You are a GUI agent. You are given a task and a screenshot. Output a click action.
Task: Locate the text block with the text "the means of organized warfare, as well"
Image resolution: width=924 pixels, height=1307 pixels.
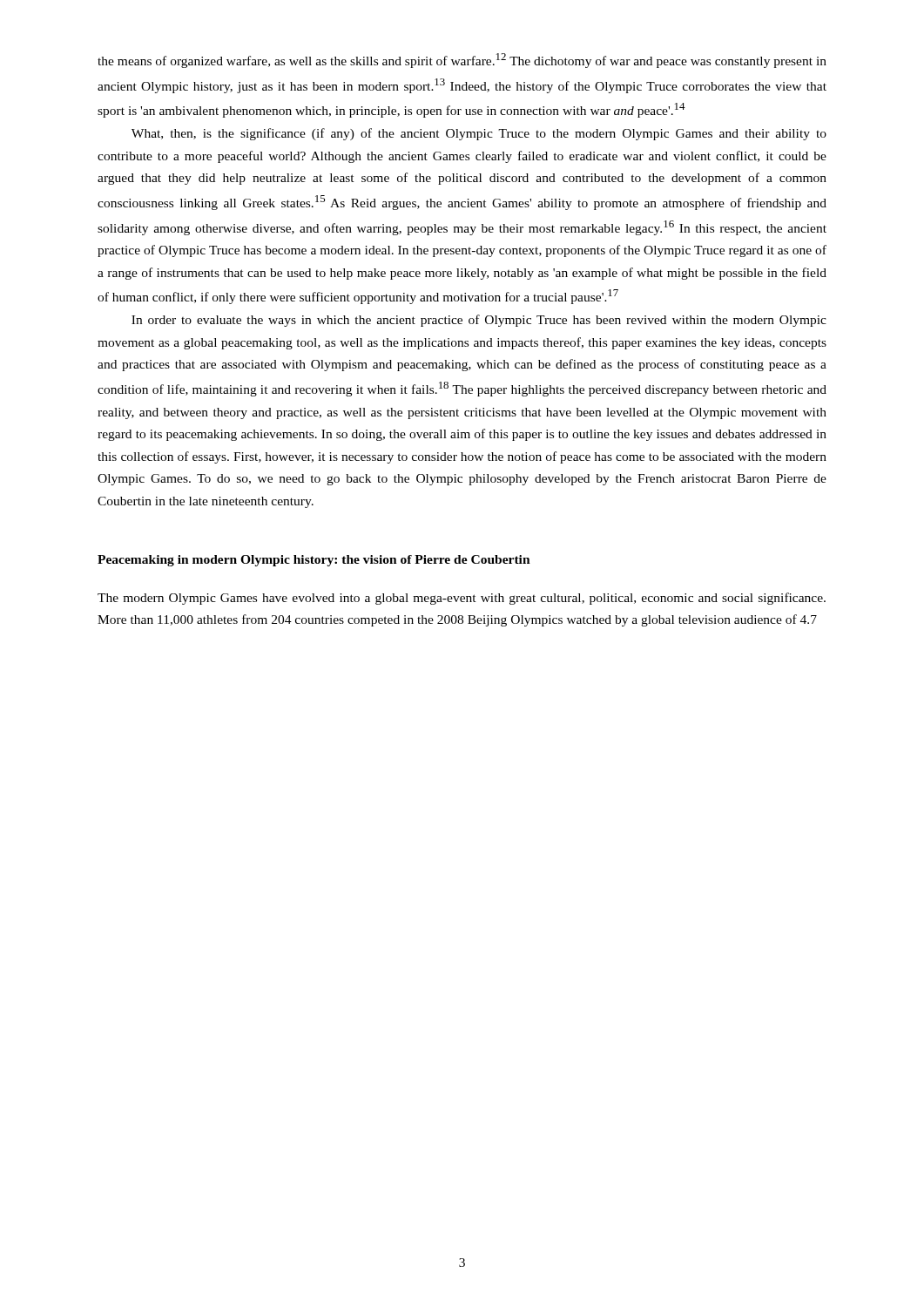point(462,85)
